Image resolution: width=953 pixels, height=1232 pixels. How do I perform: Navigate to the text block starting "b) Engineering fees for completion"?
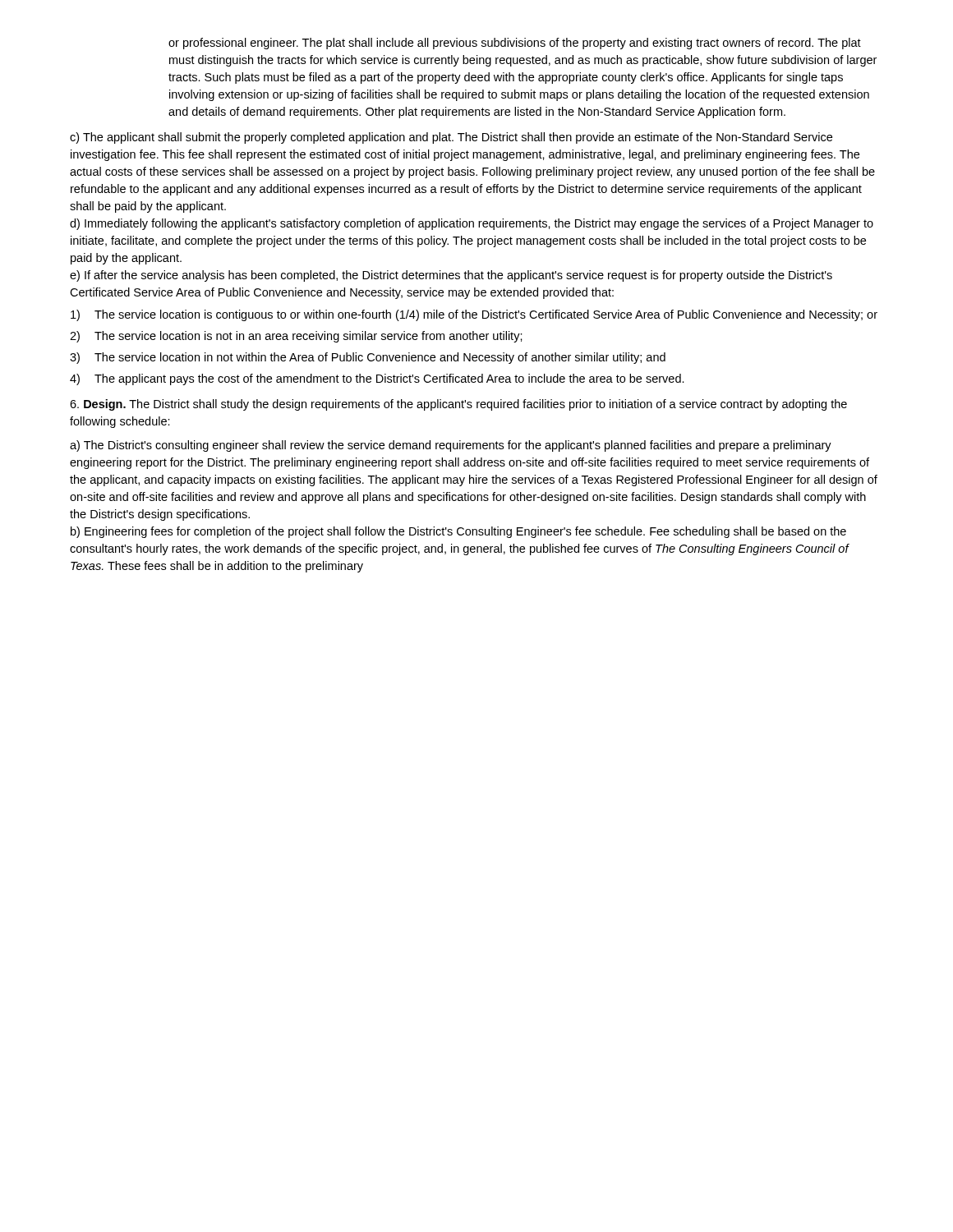[476, 549]
